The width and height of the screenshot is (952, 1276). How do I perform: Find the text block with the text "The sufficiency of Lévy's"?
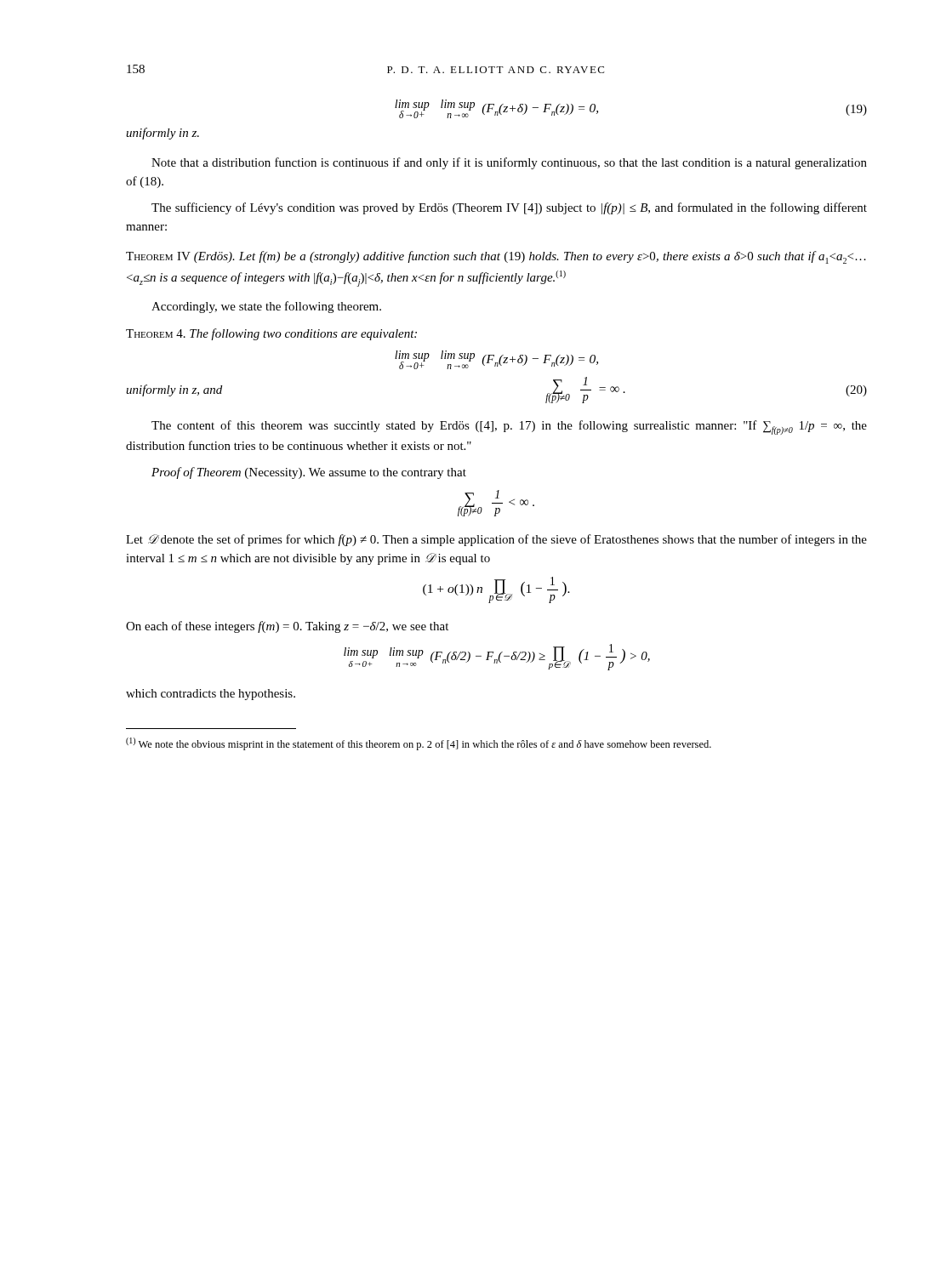pos(496,217)
